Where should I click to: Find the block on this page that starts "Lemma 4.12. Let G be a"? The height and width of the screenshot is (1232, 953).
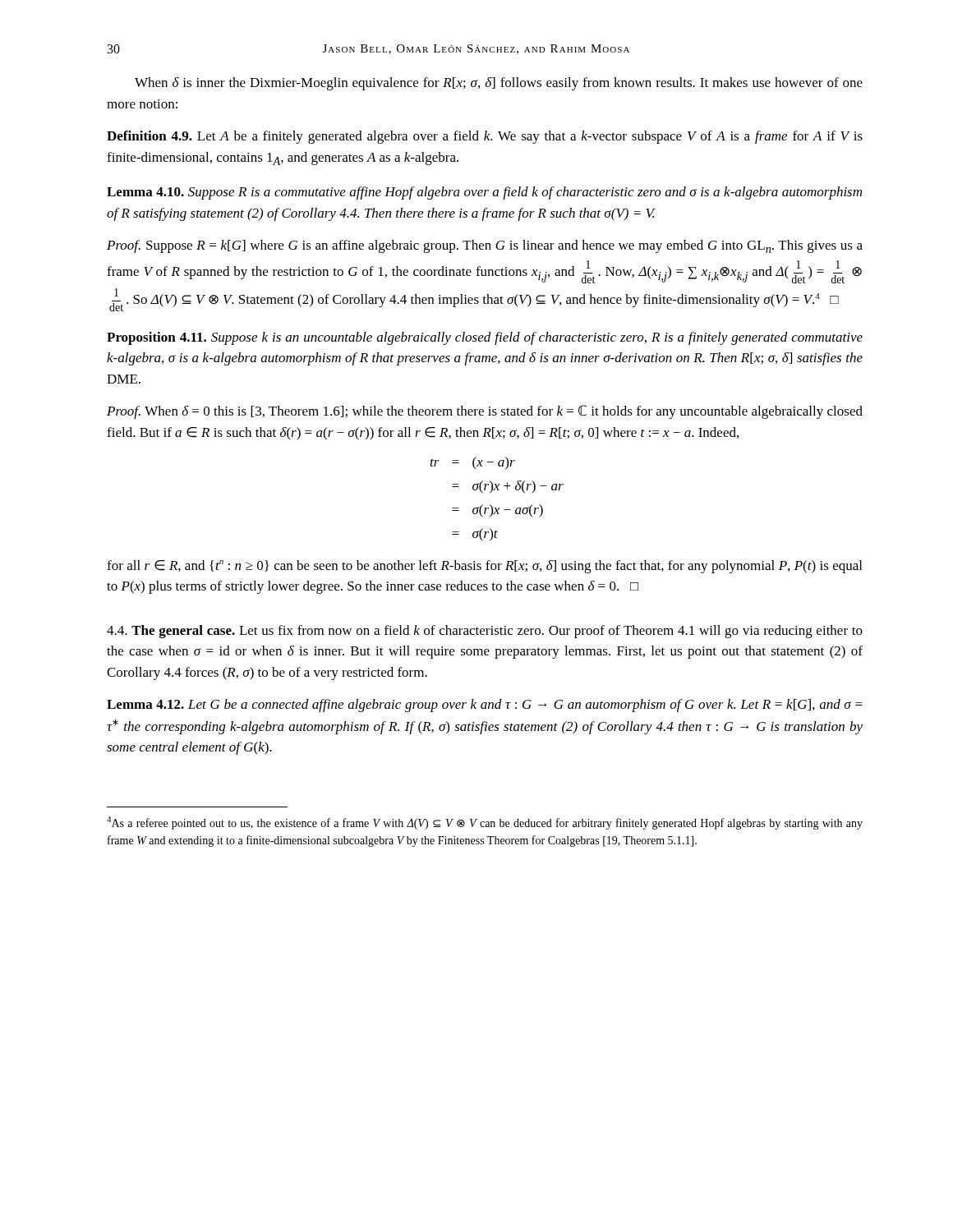click(x=485, y=726)
